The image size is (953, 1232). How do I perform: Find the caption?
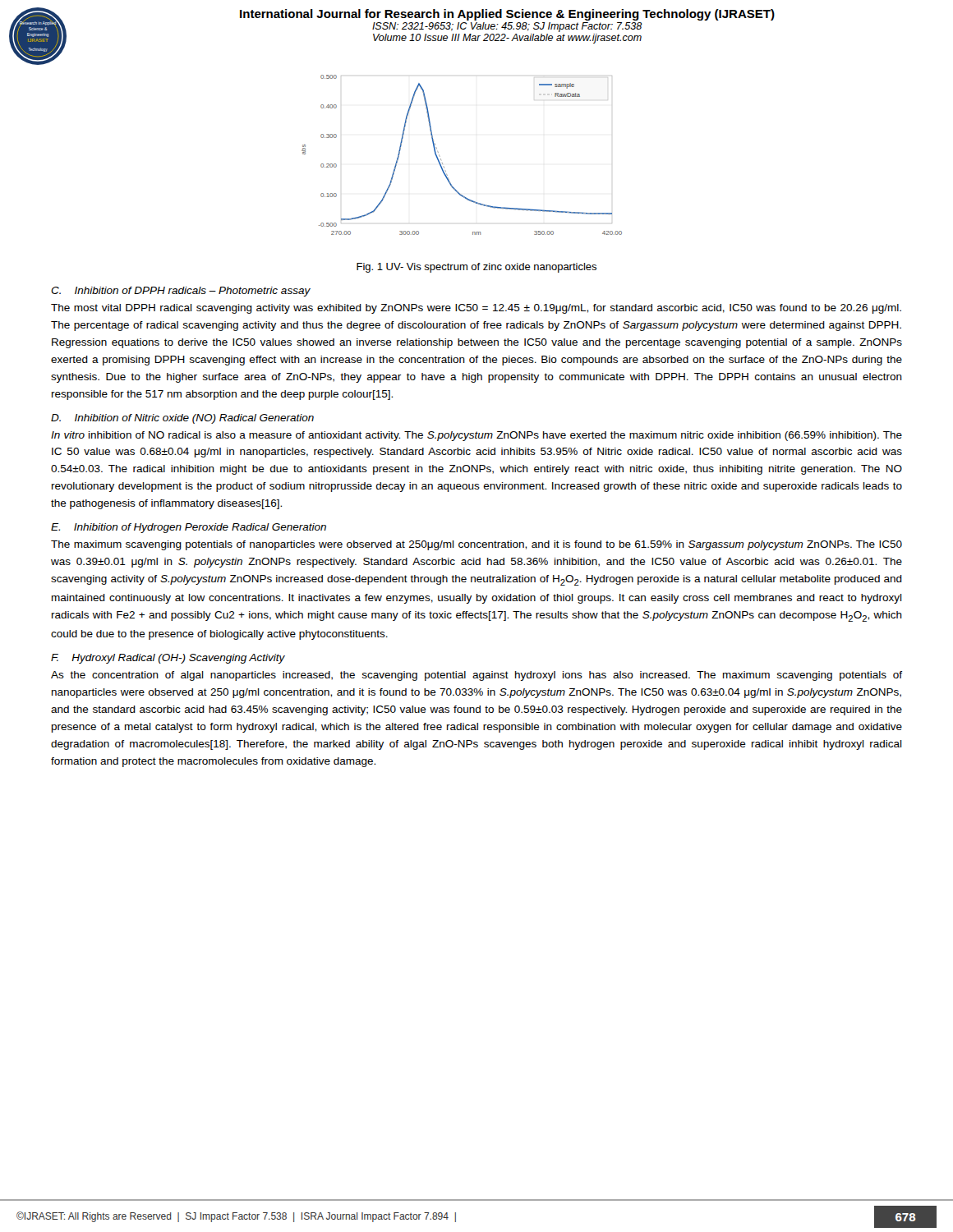(x=476, y=266)
